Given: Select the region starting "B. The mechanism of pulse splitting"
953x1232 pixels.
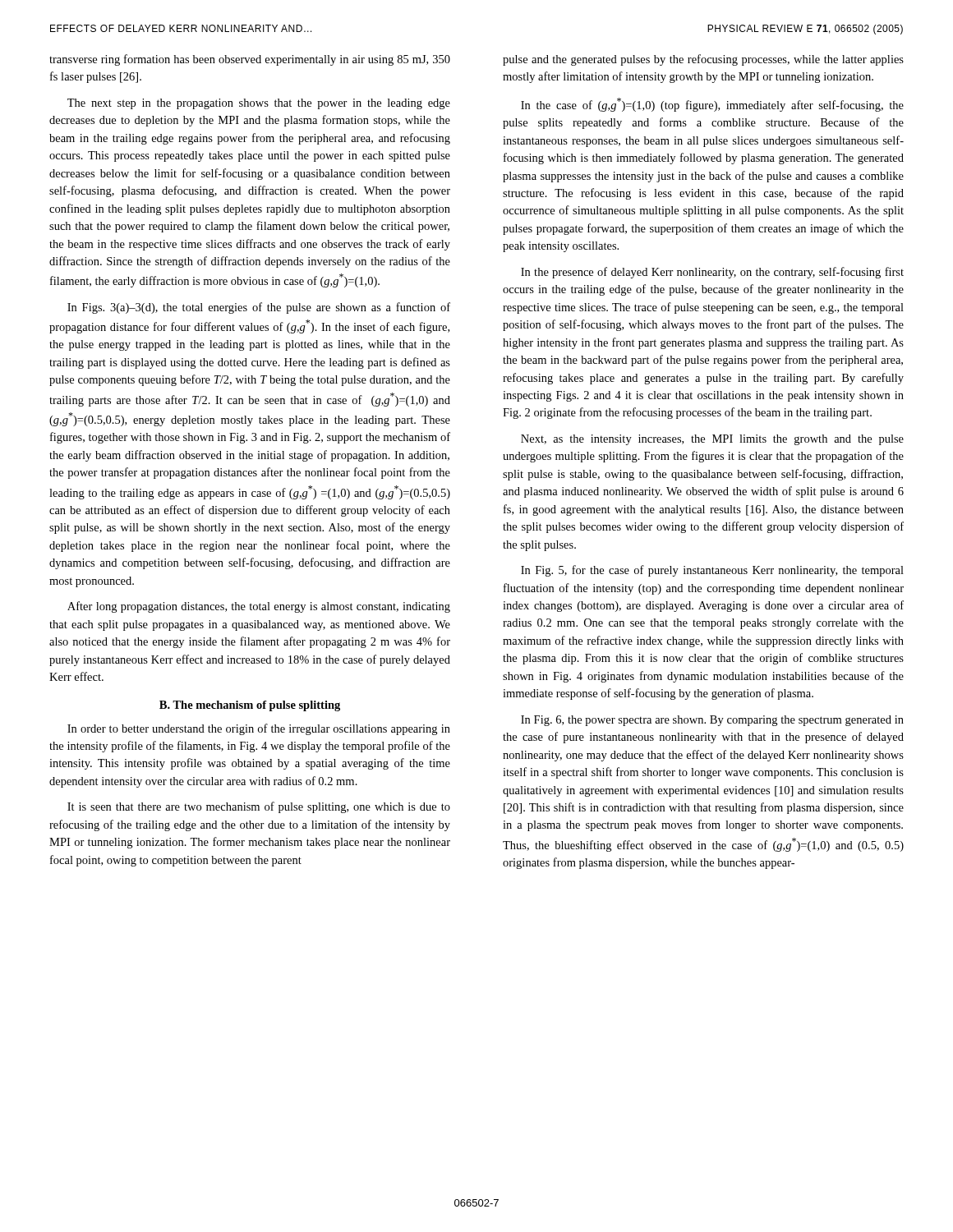Looking at the screenshot, I should (250, 704).
